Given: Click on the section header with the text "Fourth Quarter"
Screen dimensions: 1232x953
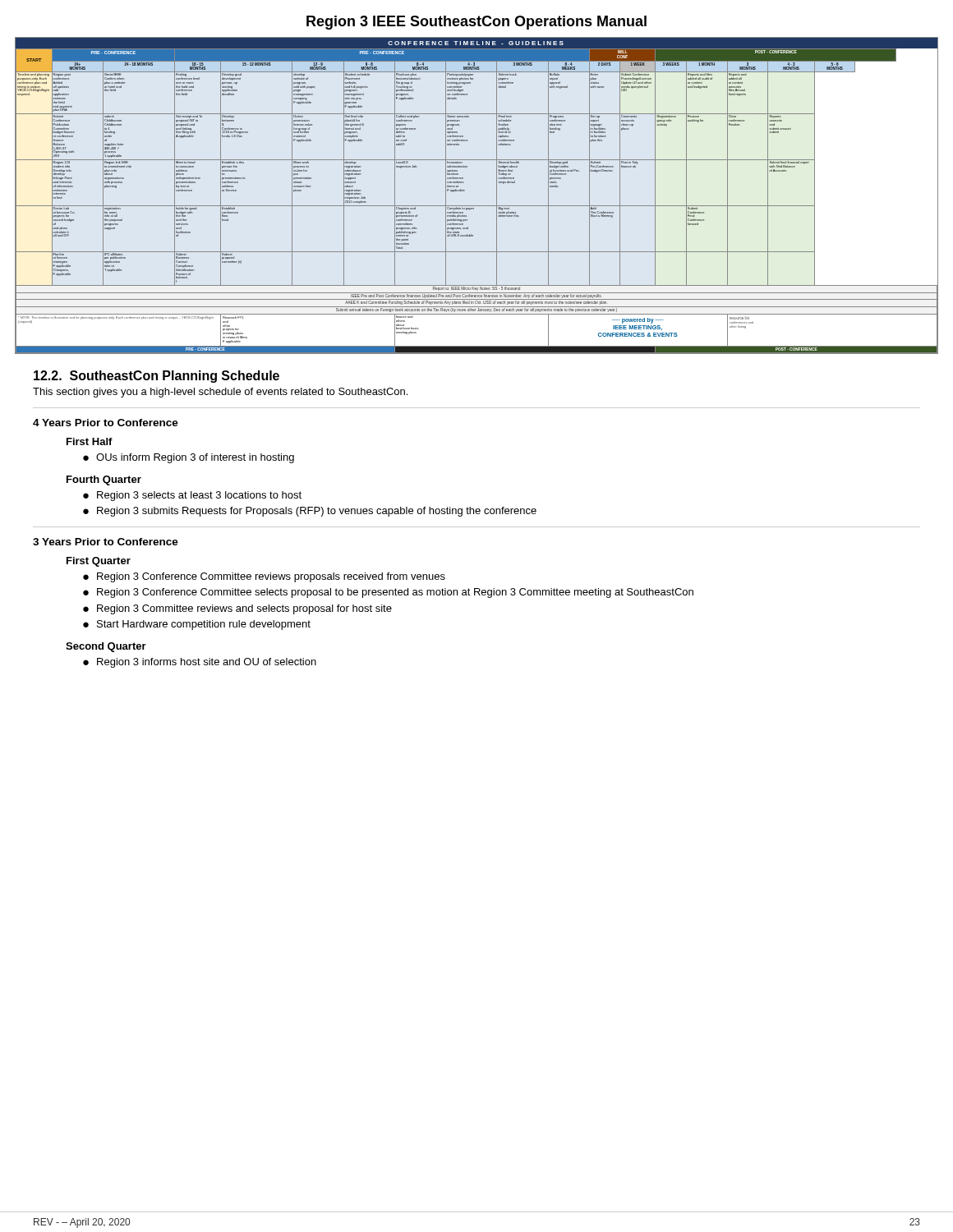Looking at the screenshot, I should tap(103, 479).
